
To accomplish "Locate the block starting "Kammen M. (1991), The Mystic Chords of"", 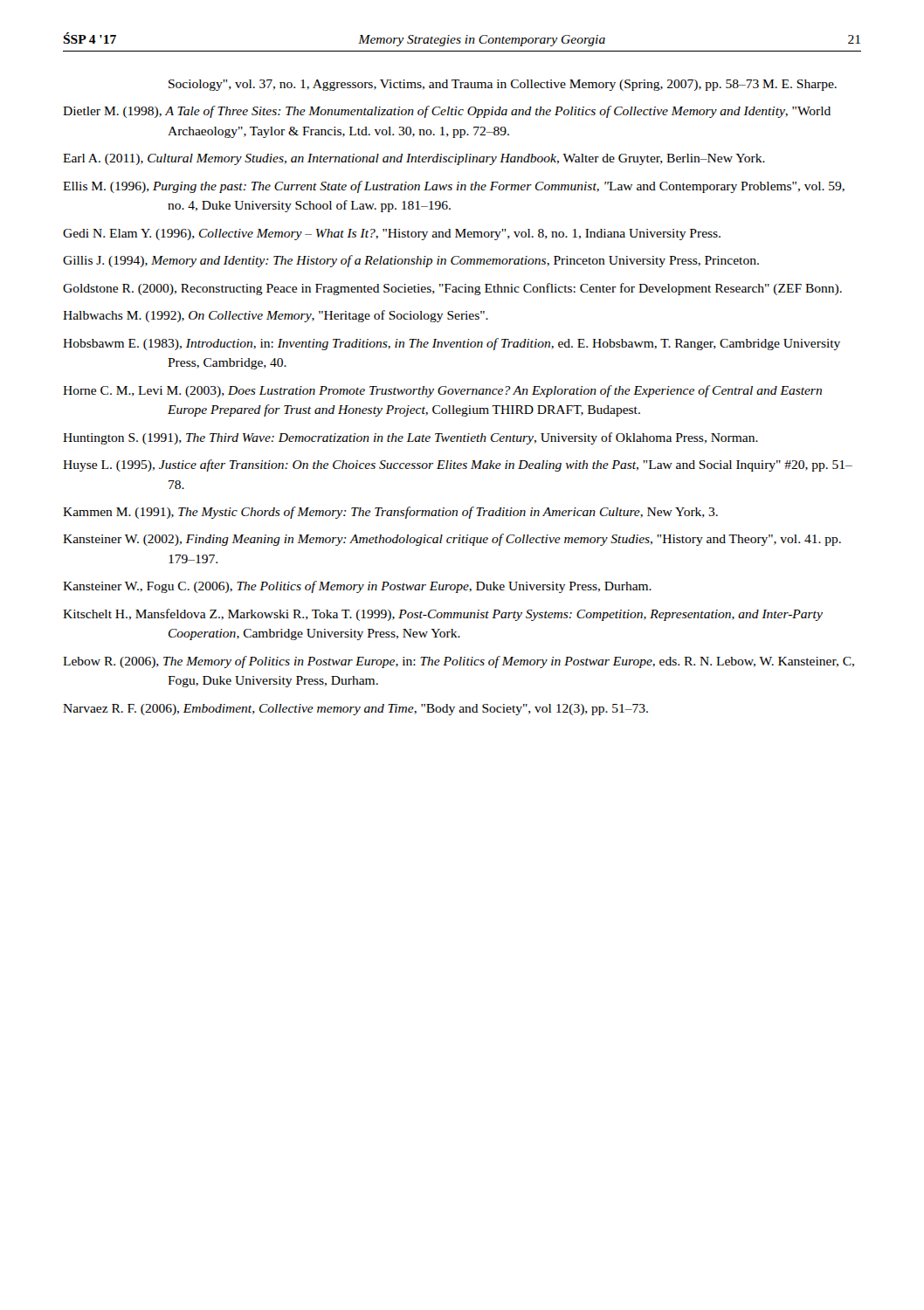I will (x=391, y=511).
